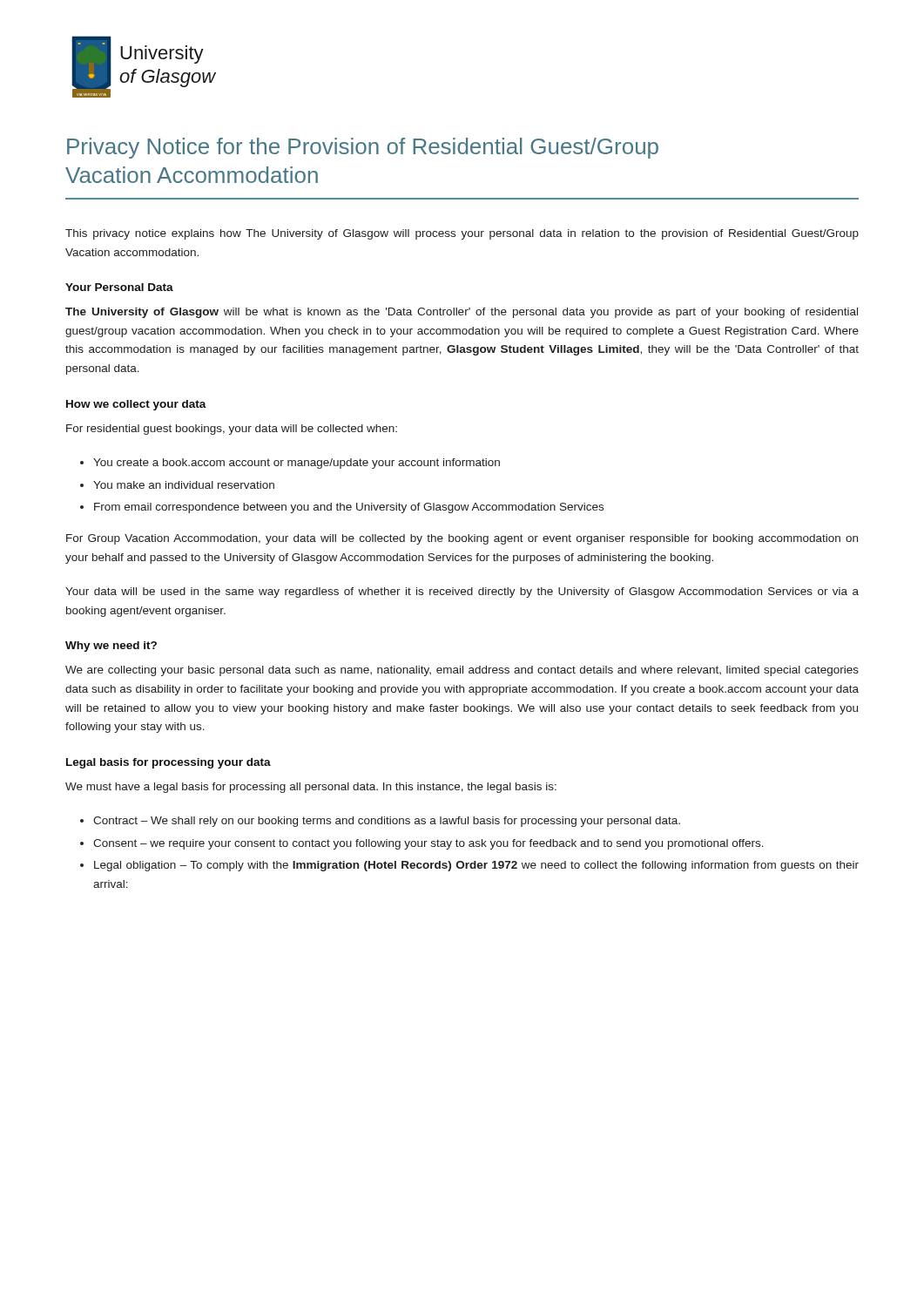Viewport: 924px width, 1307px height.
Task: Find the text starting "Legal obligation – To comply with the Immigration"
Action: point(476,875)
